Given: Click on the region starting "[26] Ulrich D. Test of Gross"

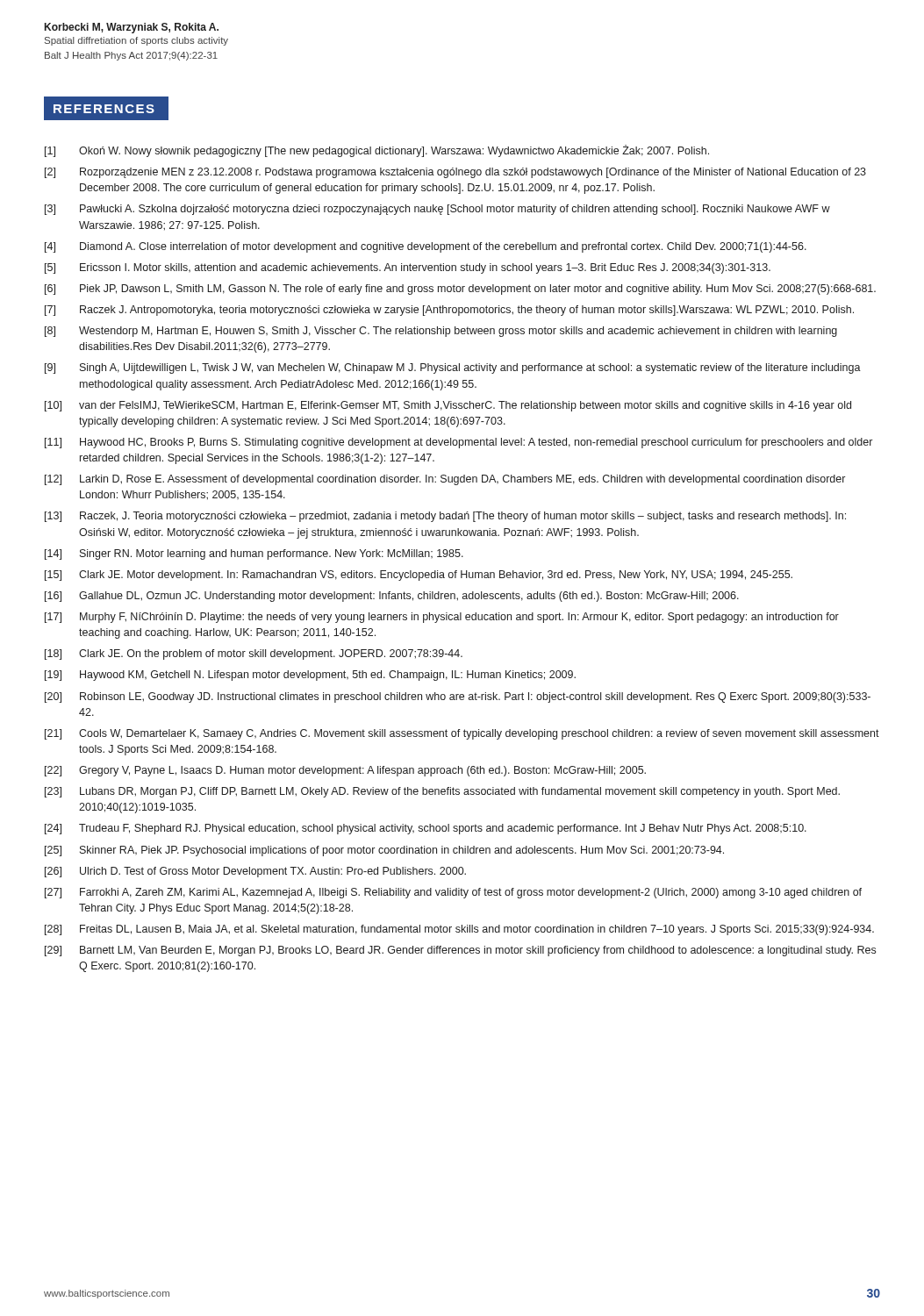Looking at the screenshot, I should [x=462, y=871].
